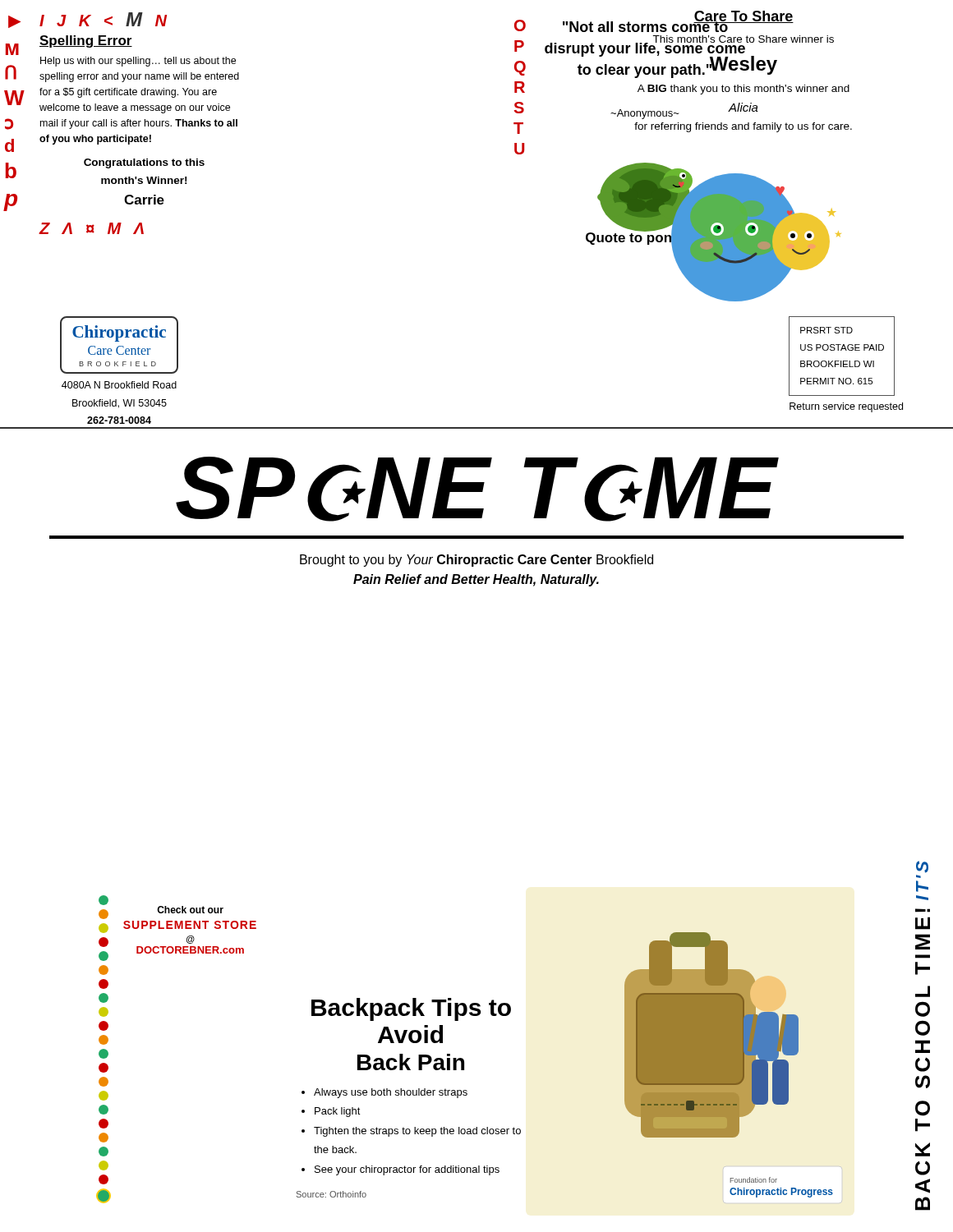This screenshot has width=953, height=1232.
Task: Select the section header that says "Care To Share"
Action: (x=743, y=16)
